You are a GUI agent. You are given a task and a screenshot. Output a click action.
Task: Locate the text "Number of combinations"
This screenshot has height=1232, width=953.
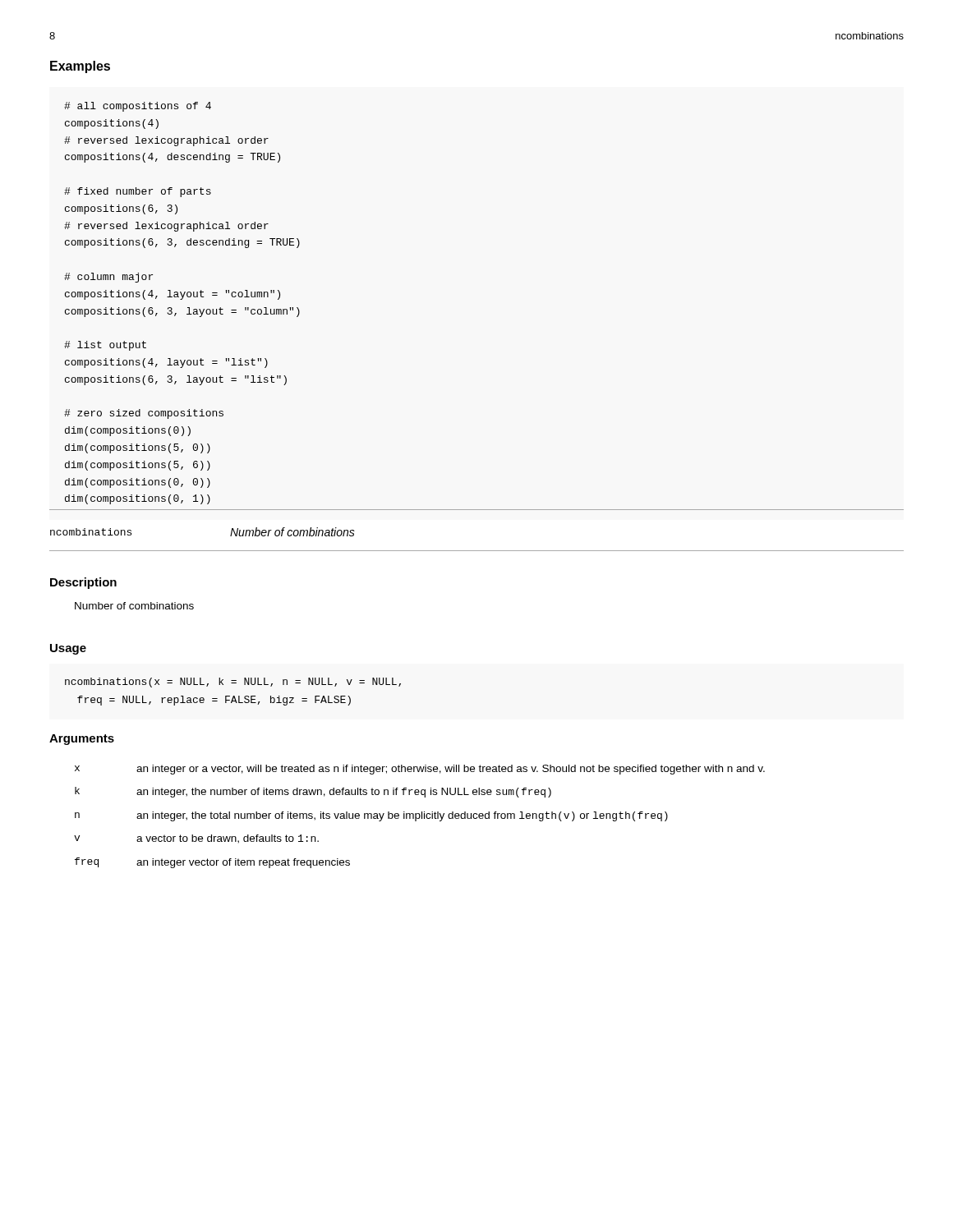134,606
